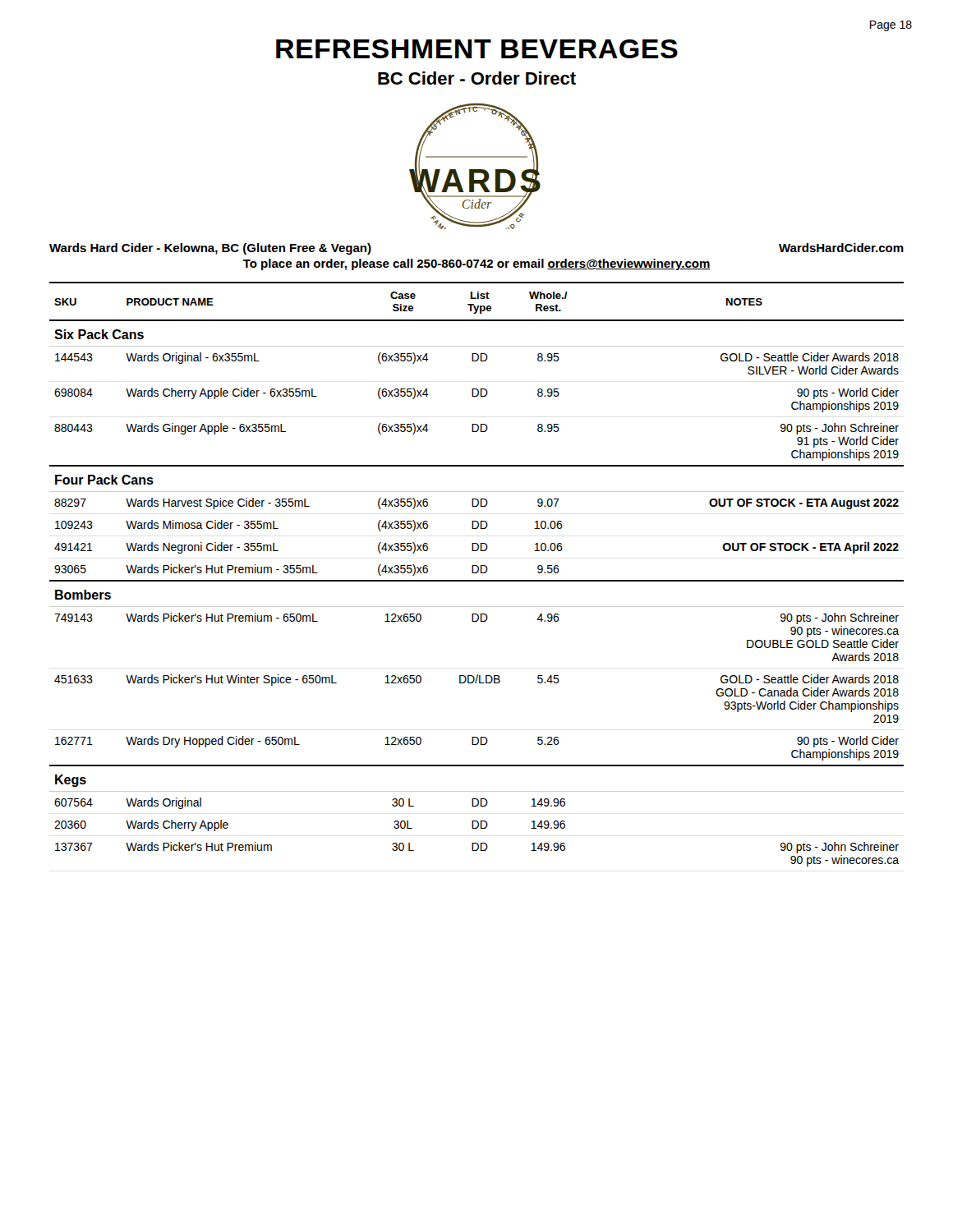This screenshot has width=953, height=1232.
Task: Find the block on this page that starts "Wards Hard Cider -"
Action: (x=210, y=248)
